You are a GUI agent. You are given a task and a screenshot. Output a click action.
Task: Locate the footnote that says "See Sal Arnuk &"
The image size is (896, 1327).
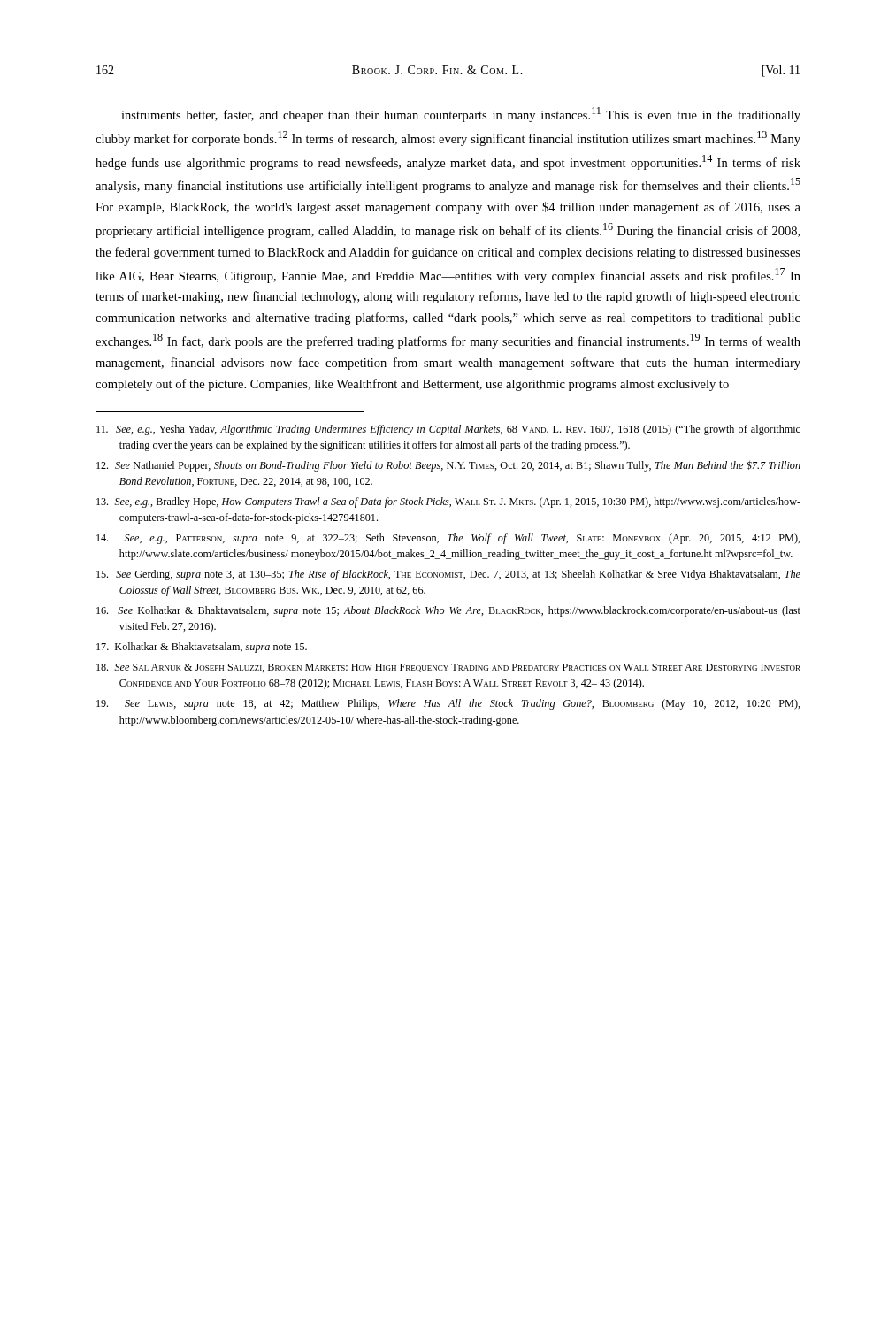tap(448, 675)
